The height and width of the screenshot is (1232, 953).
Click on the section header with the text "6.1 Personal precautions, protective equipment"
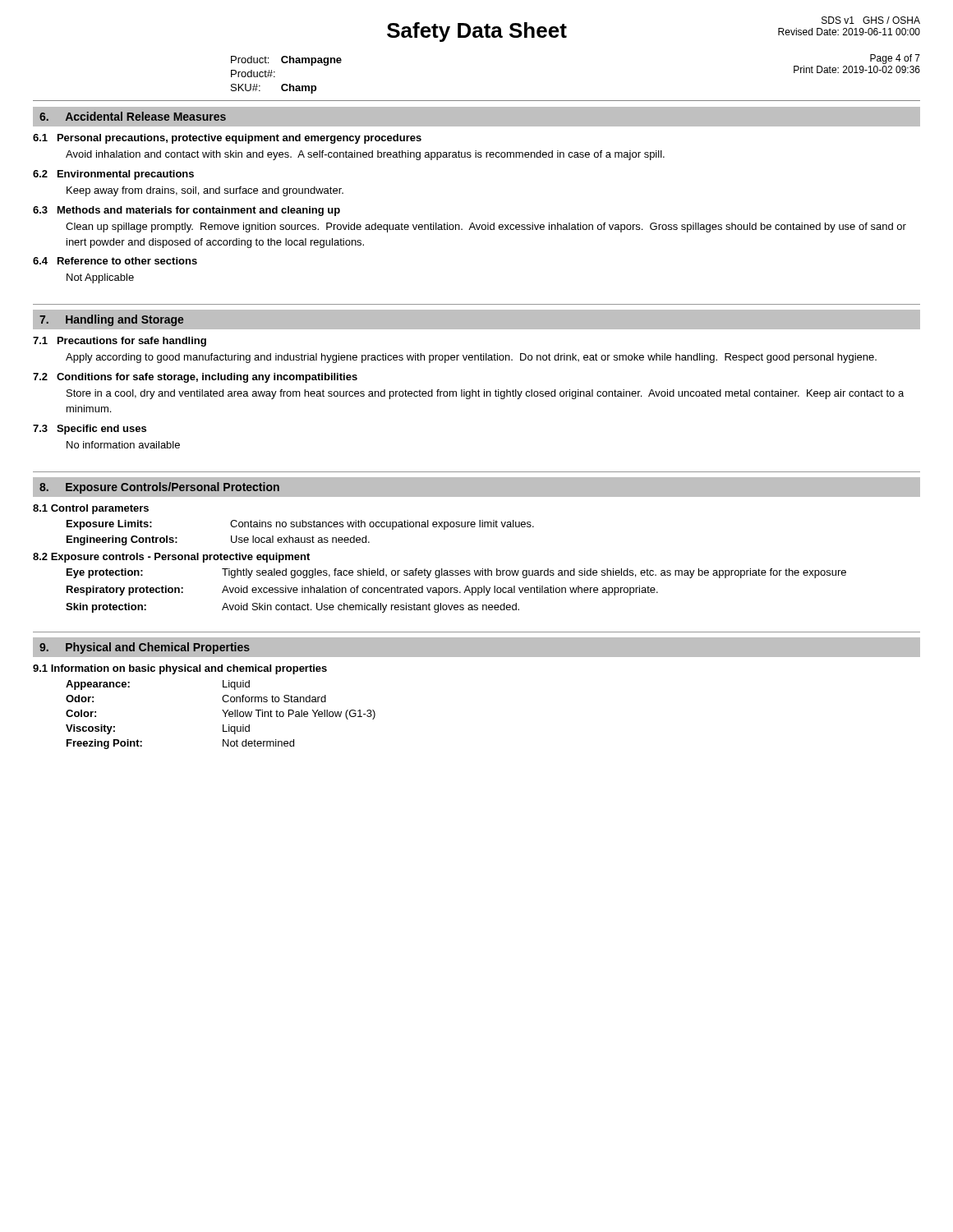(227, 138)
